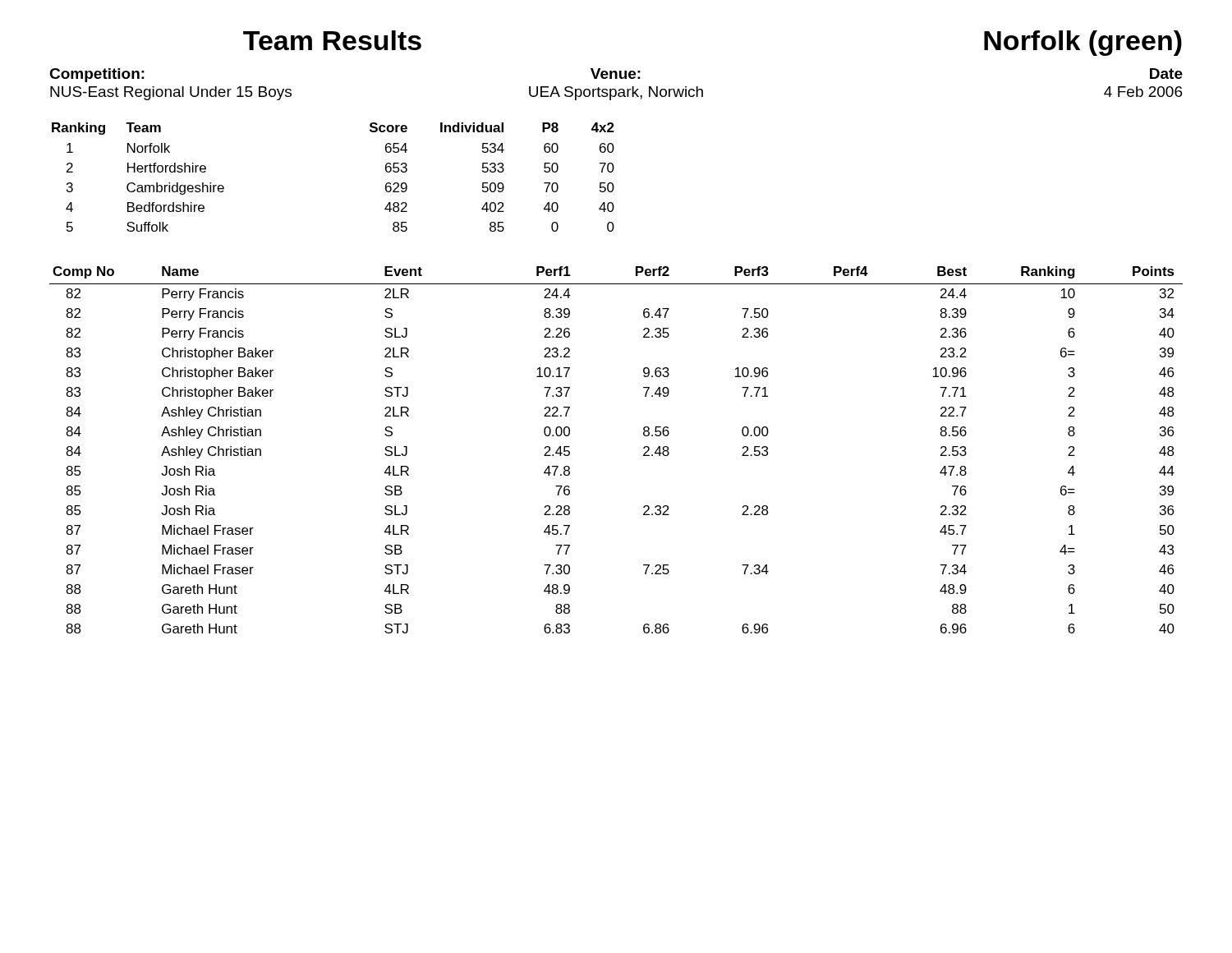This screenshot has width=1232, height=953.
Task: Locate the text "Date 4 Feb 2006"
Action: tap(1143, 83)
